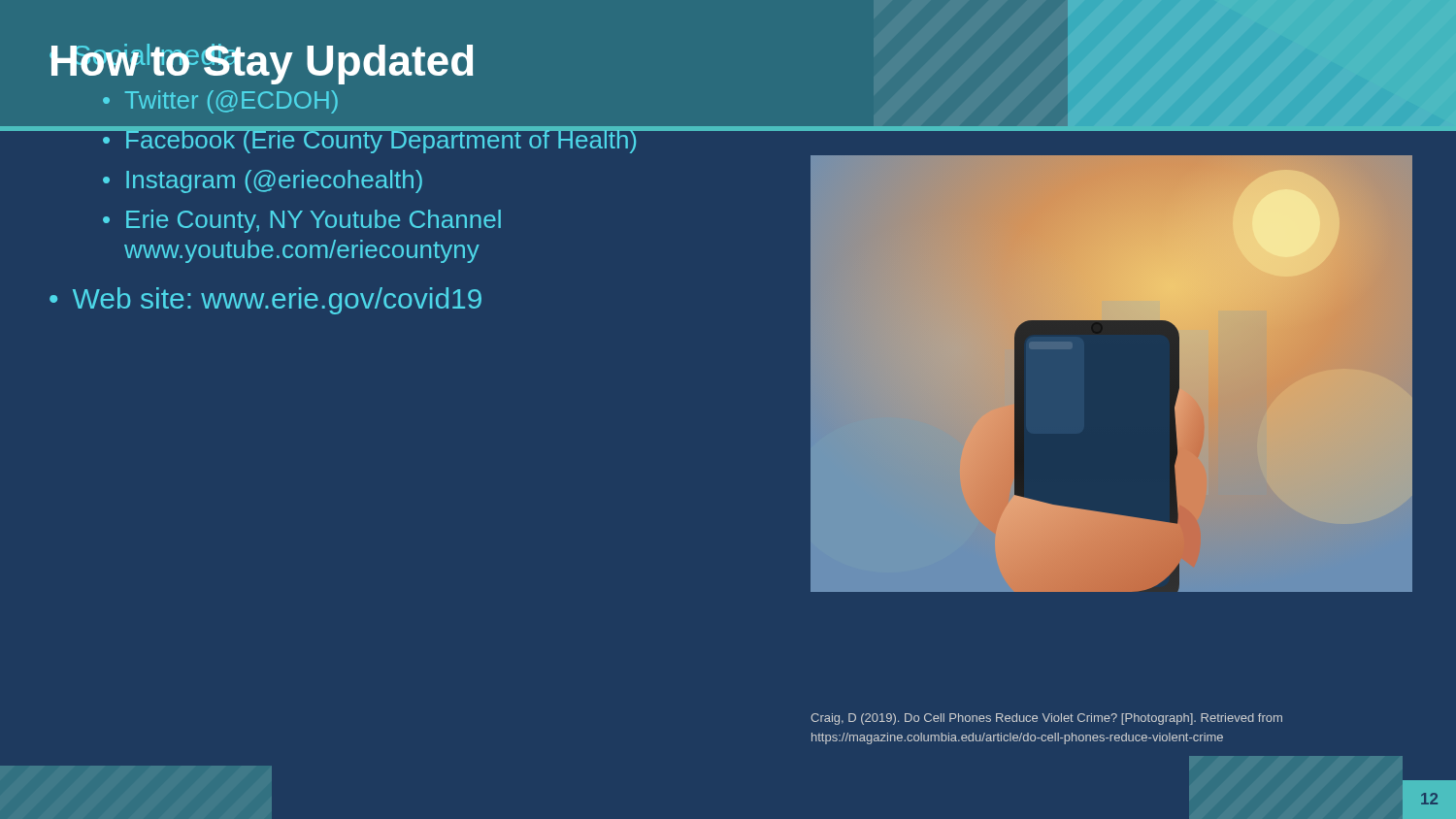Navigate to the text block starting "• Facebook (Erie County Department of"
This screenshot has height=819, width=1456.
pyautogui.click(x=370, y=140)
